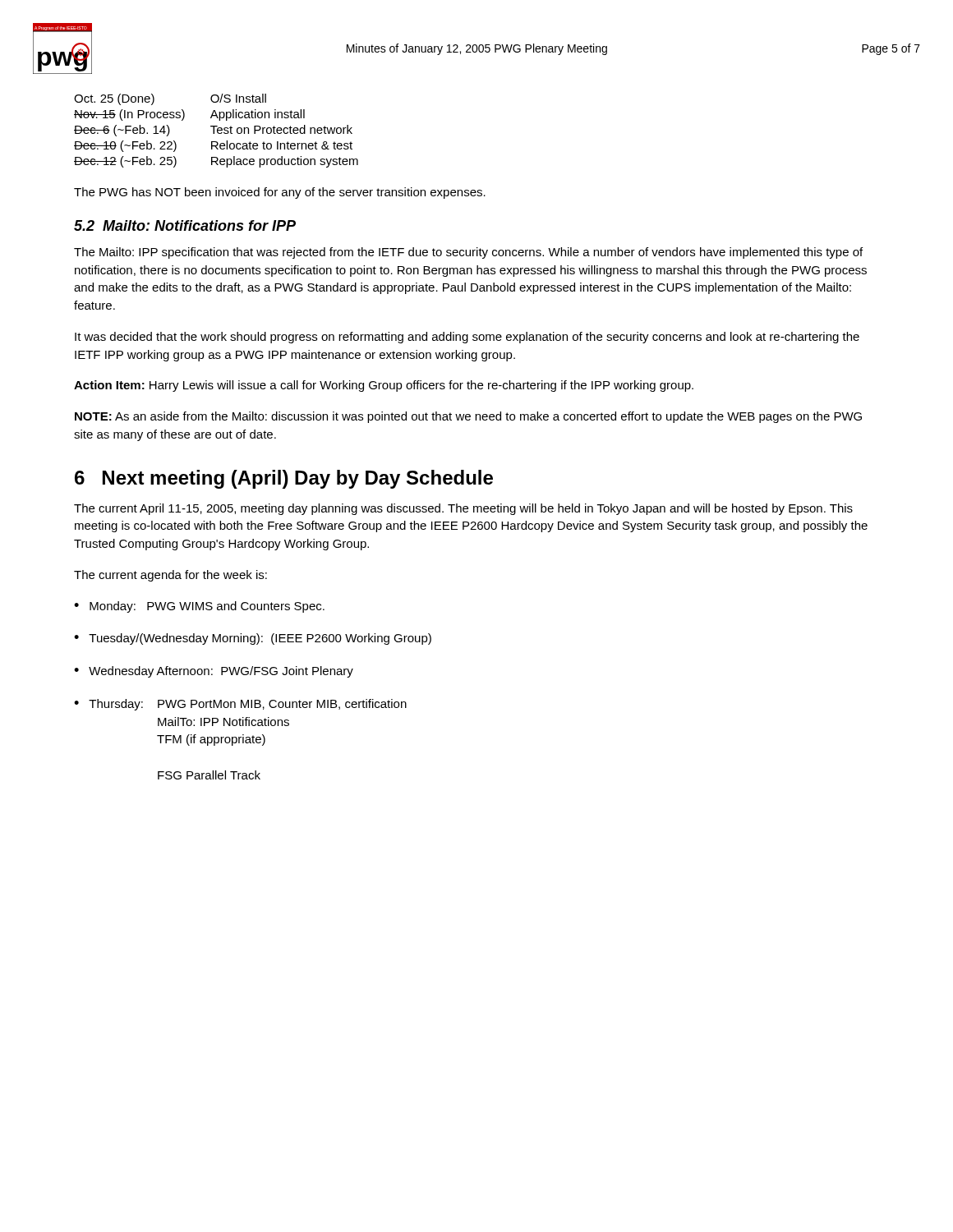Screen dimensions: 1232x953
Task: Click on the table containing "Dec. 10 (~Feb."
Action: pos(476,129)
